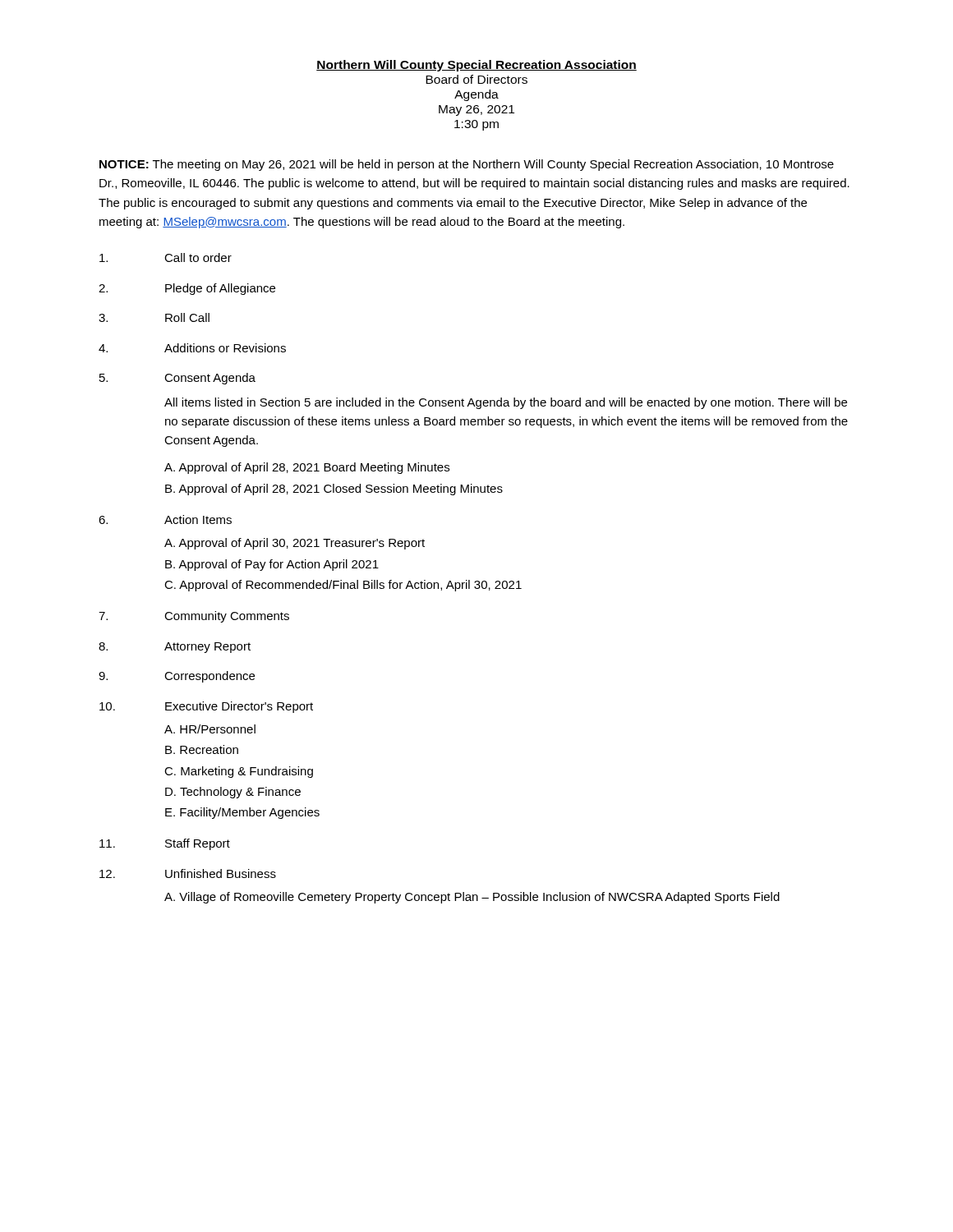The image size is (953, 1232).
Task: Locate the list item that reads "9. Correspondence"
Action: pyautogui.click(x=177, y=677)
